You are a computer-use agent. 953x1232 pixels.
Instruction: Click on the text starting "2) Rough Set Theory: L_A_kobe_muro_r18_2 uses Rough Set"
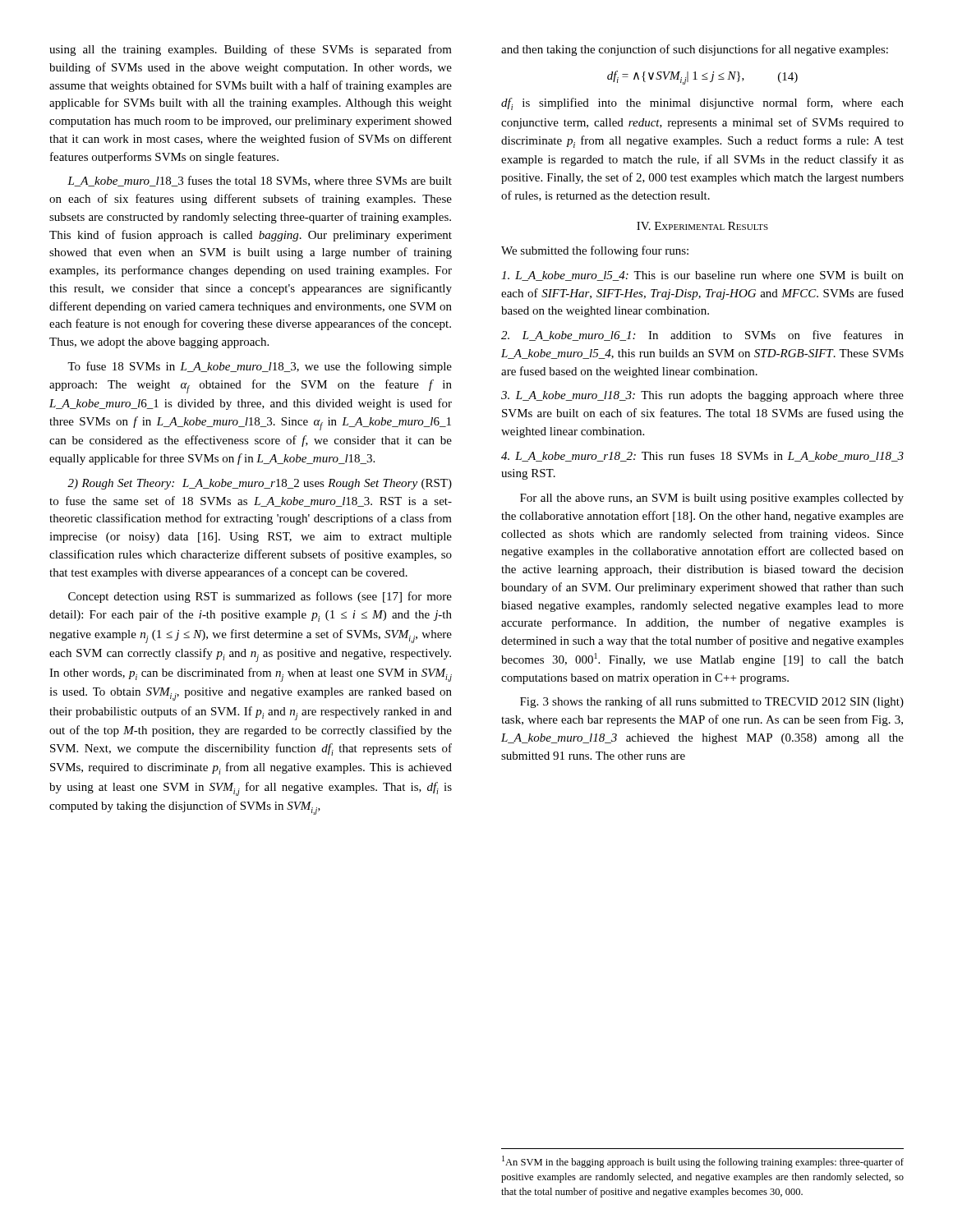(251, 528)
